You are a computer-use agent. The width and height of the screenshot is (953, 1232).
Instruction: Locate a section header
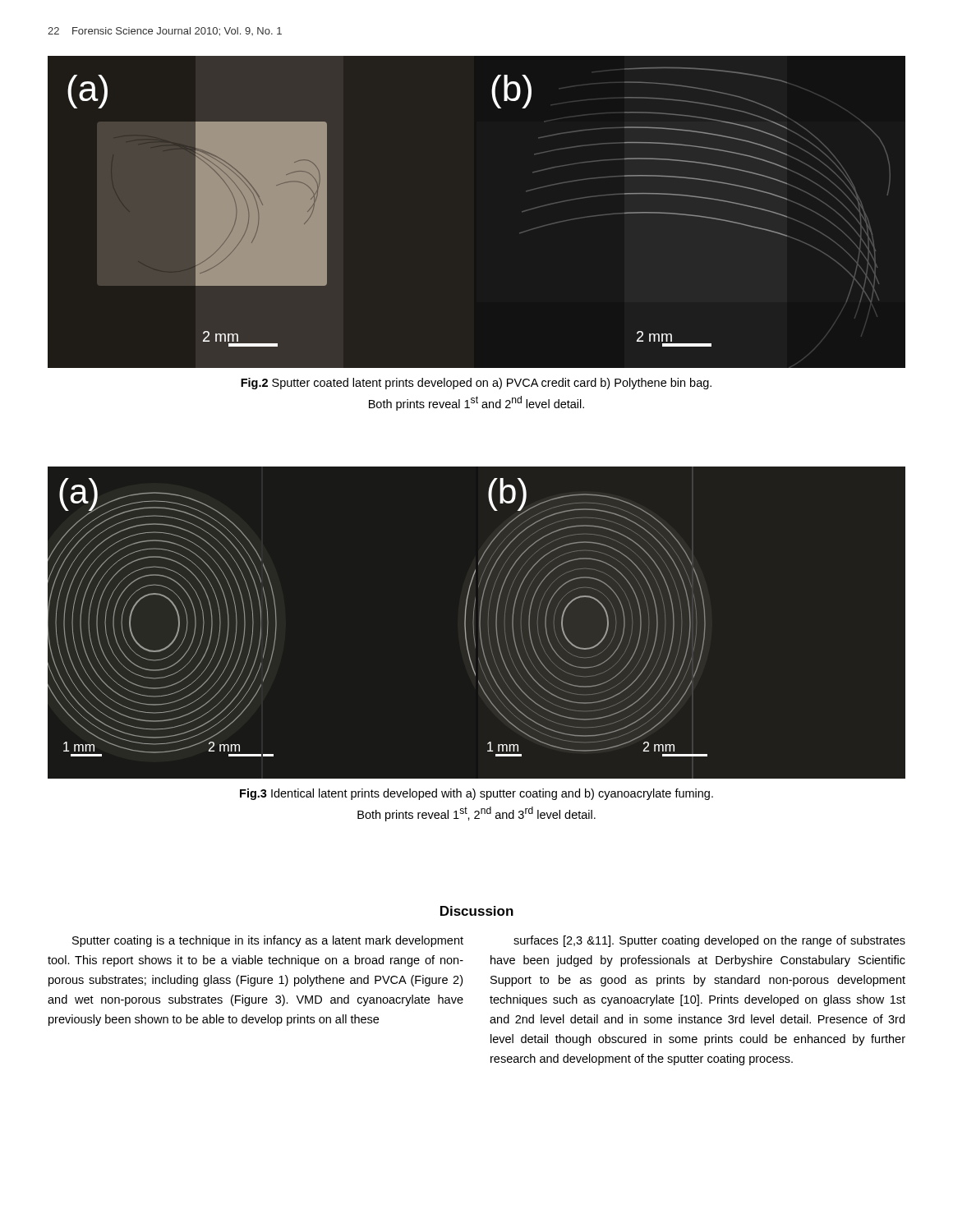[476, 911]
